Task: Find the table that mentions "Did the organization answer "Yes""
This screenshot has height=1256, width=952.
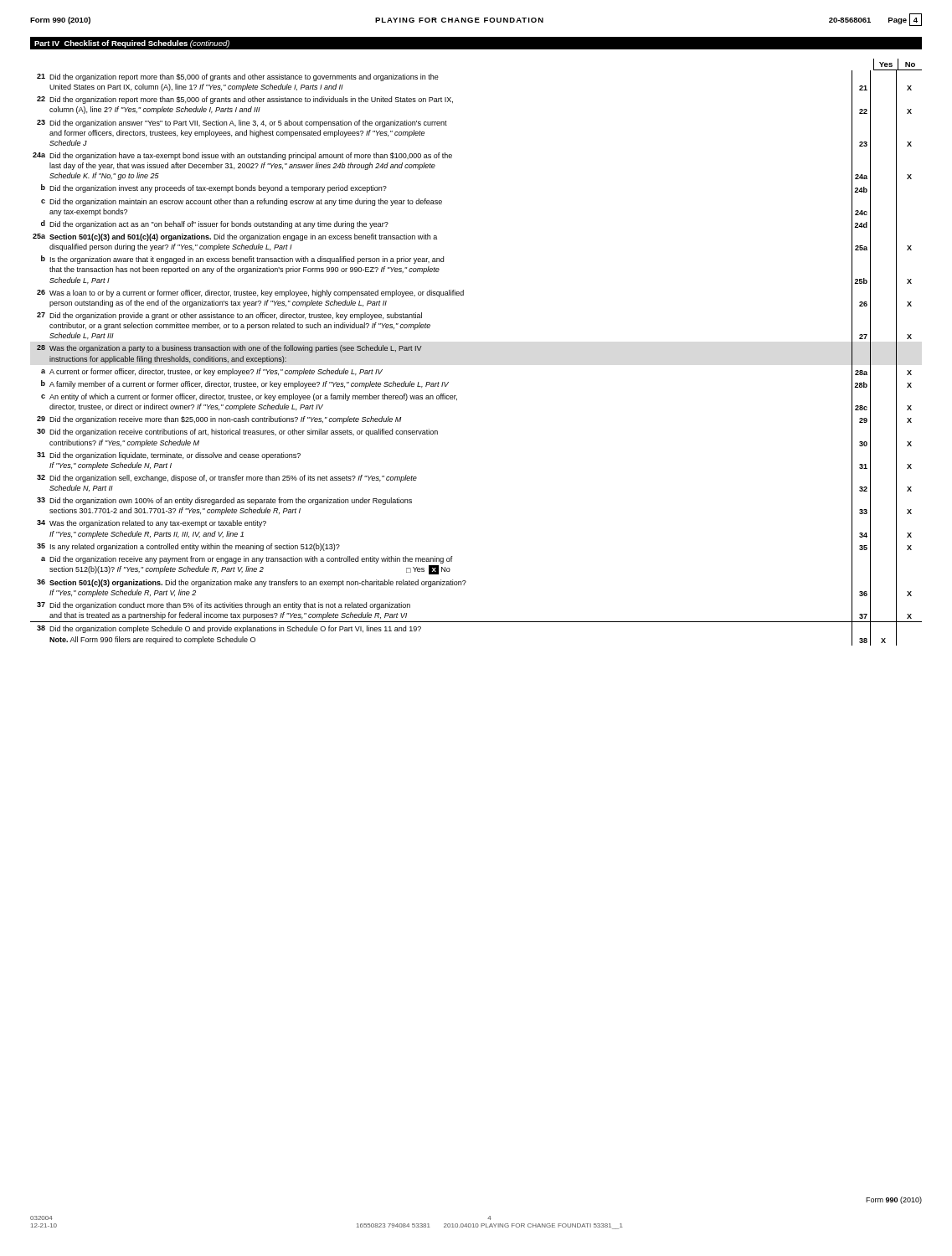Action: point(476,358)
